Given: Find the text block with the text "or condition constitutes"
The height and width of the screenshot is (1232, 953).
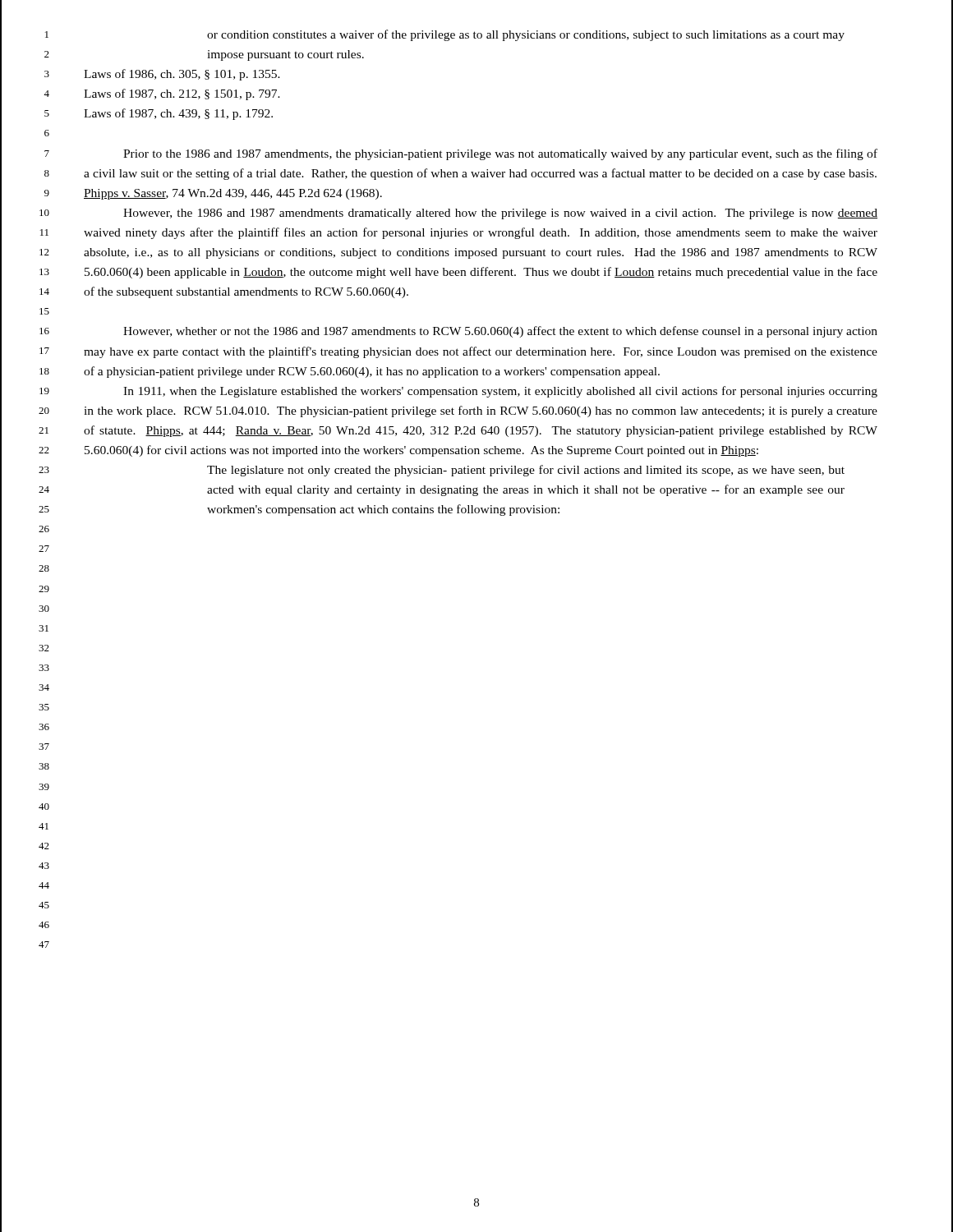Looking at the screenshot, I should coord(526,44).
